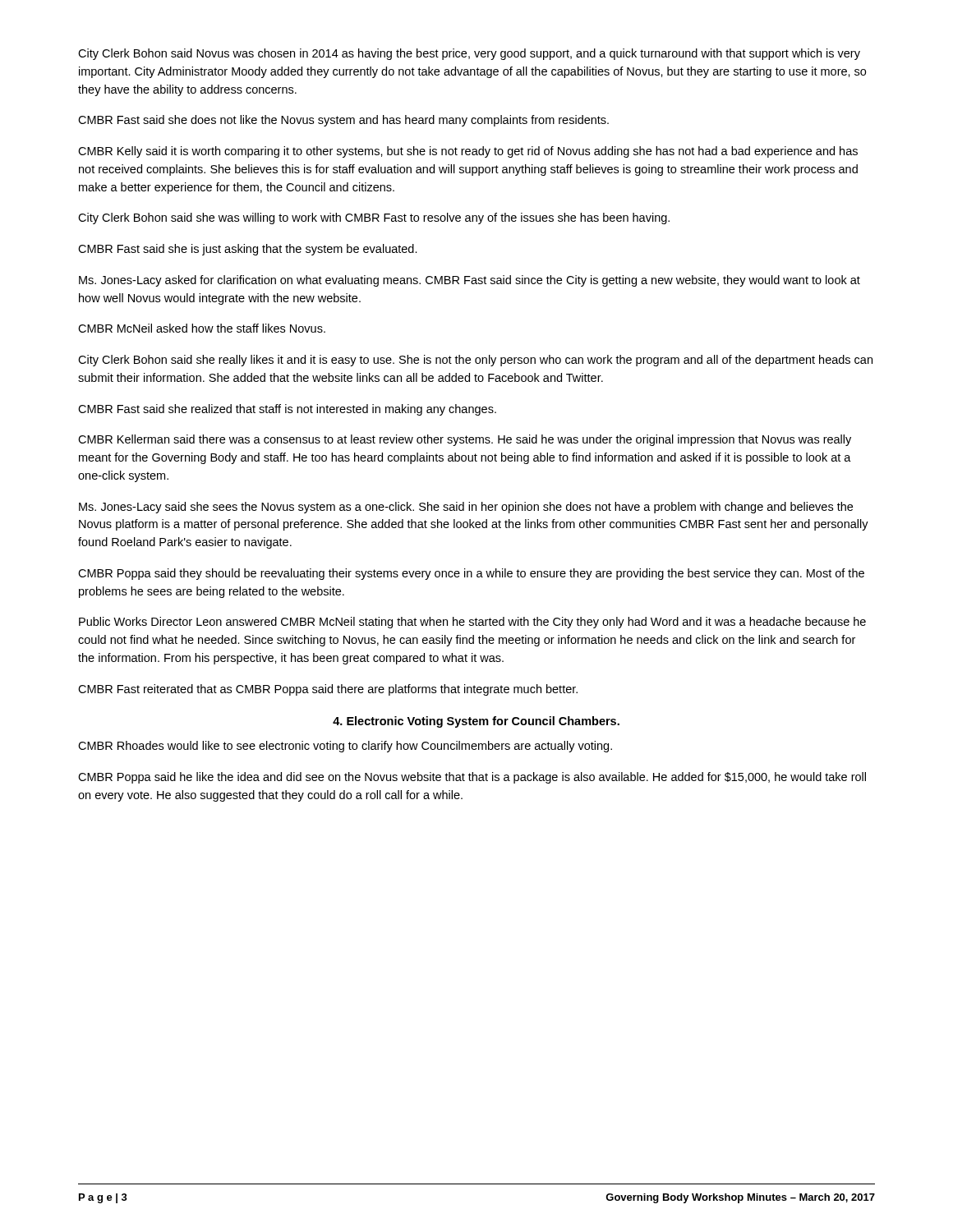953x1232 pixels.
Task: Point to the block beginning "City Clerk Bohon said she really likes it"
Action: [476, 369]
